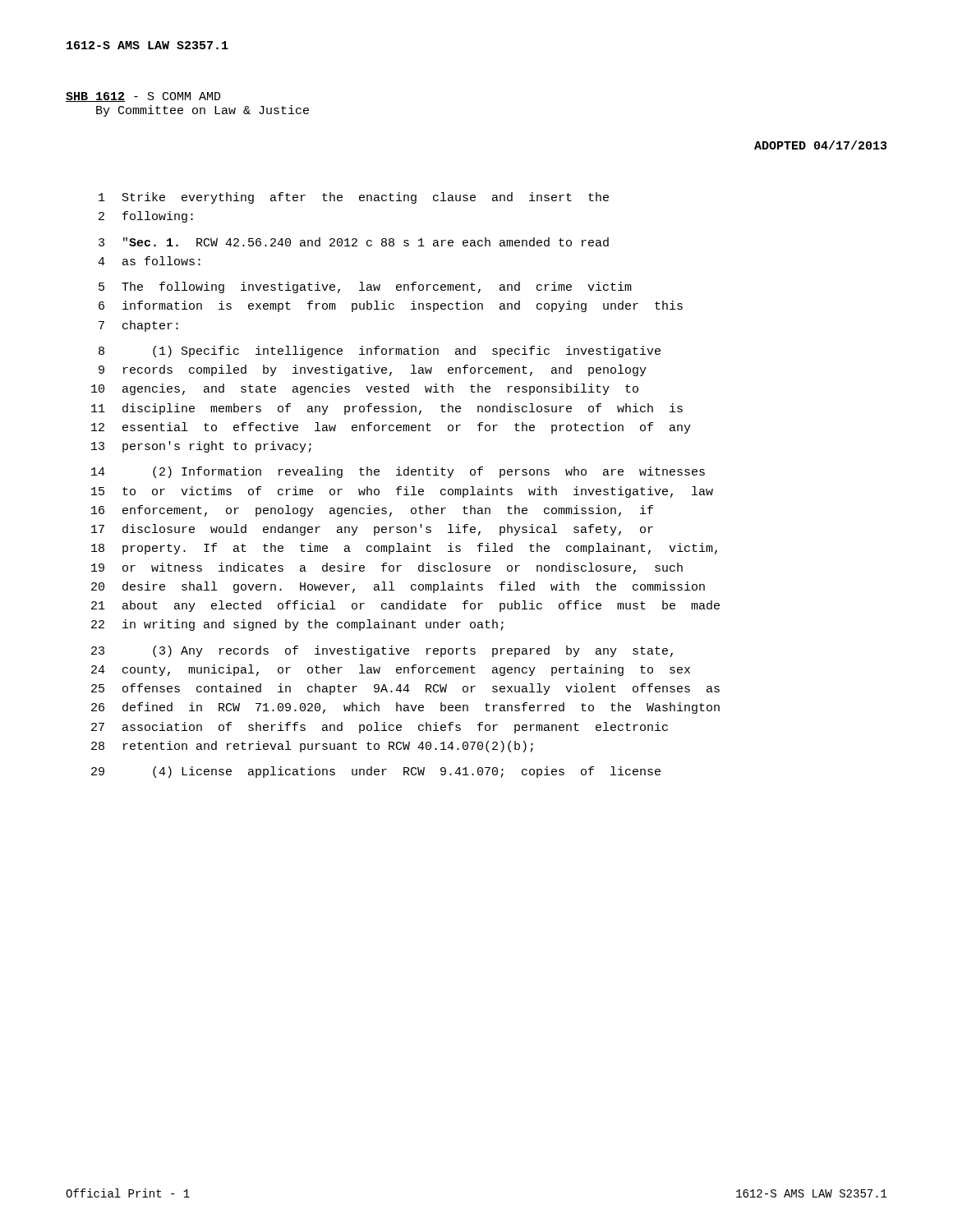
Task: Locate the block of text that opens with "SHB 1612 - S COMM AMD By Committee"
Action: pyautogui.click(x=188, y=104)
